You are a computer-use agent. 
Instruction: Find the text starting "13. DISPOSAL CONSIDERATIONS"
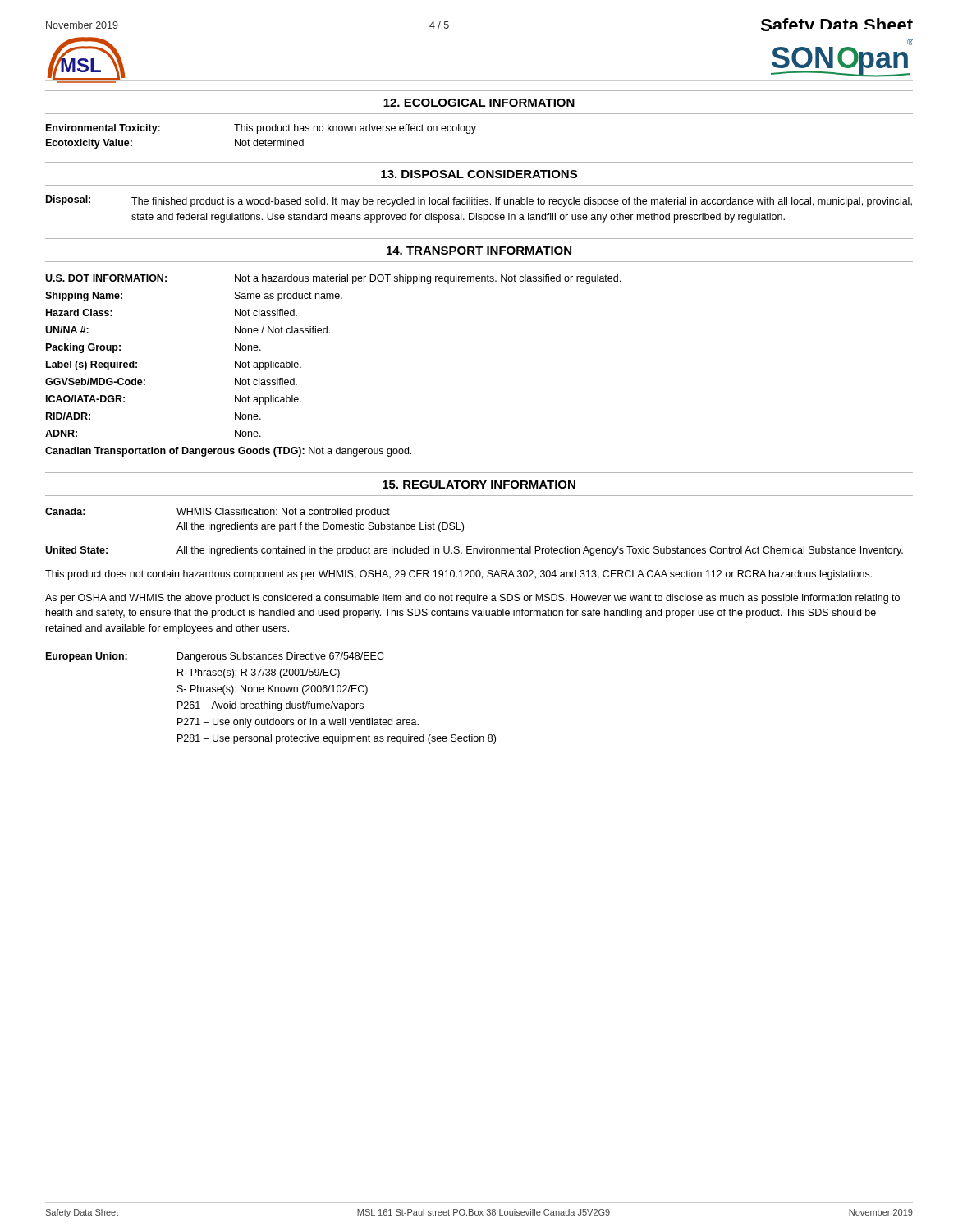point(479,174)
